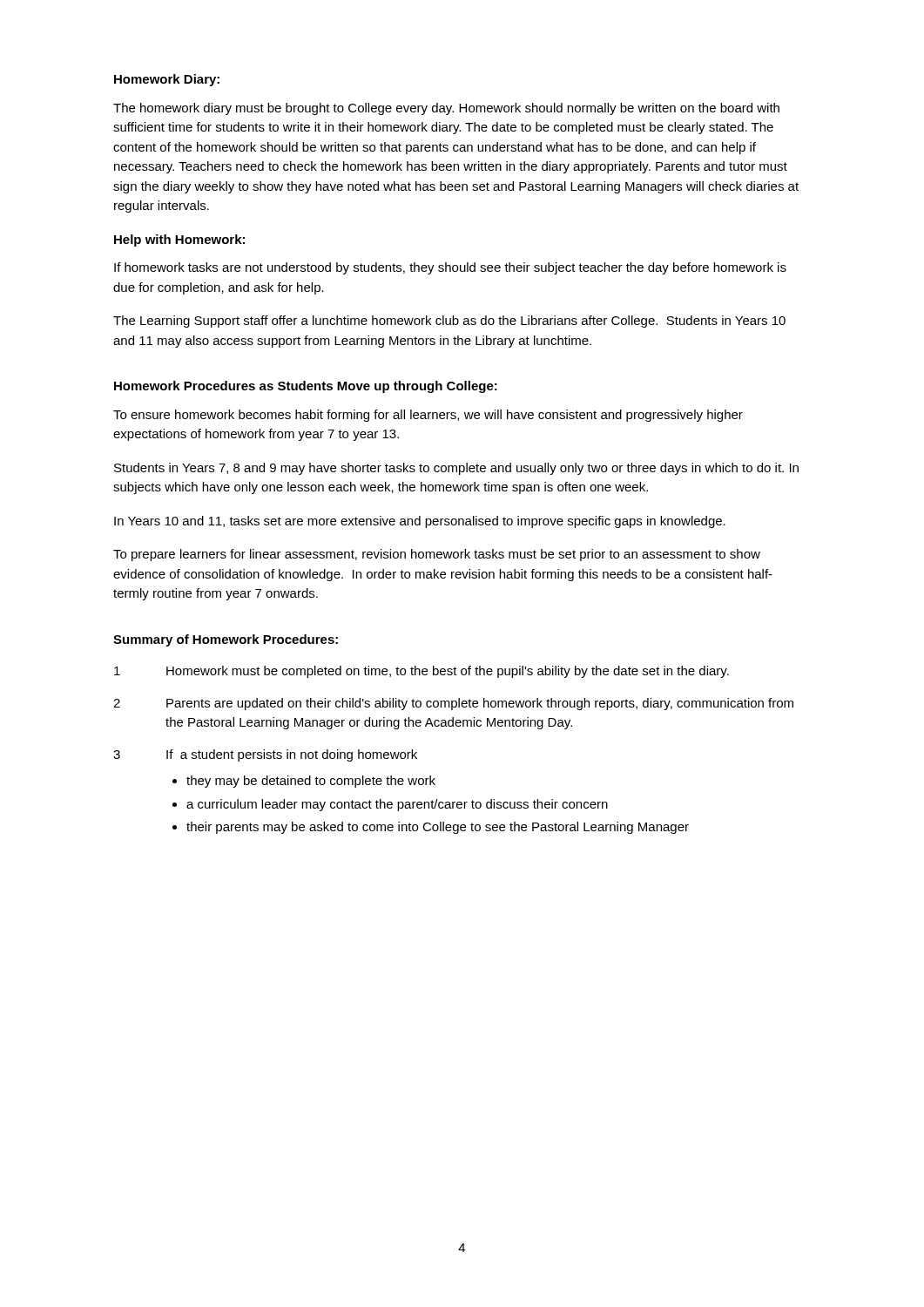The image size is (924, 1307).
Task: Locate the section header that reads "Homework Procedures as"
Action: coord(306,386)
